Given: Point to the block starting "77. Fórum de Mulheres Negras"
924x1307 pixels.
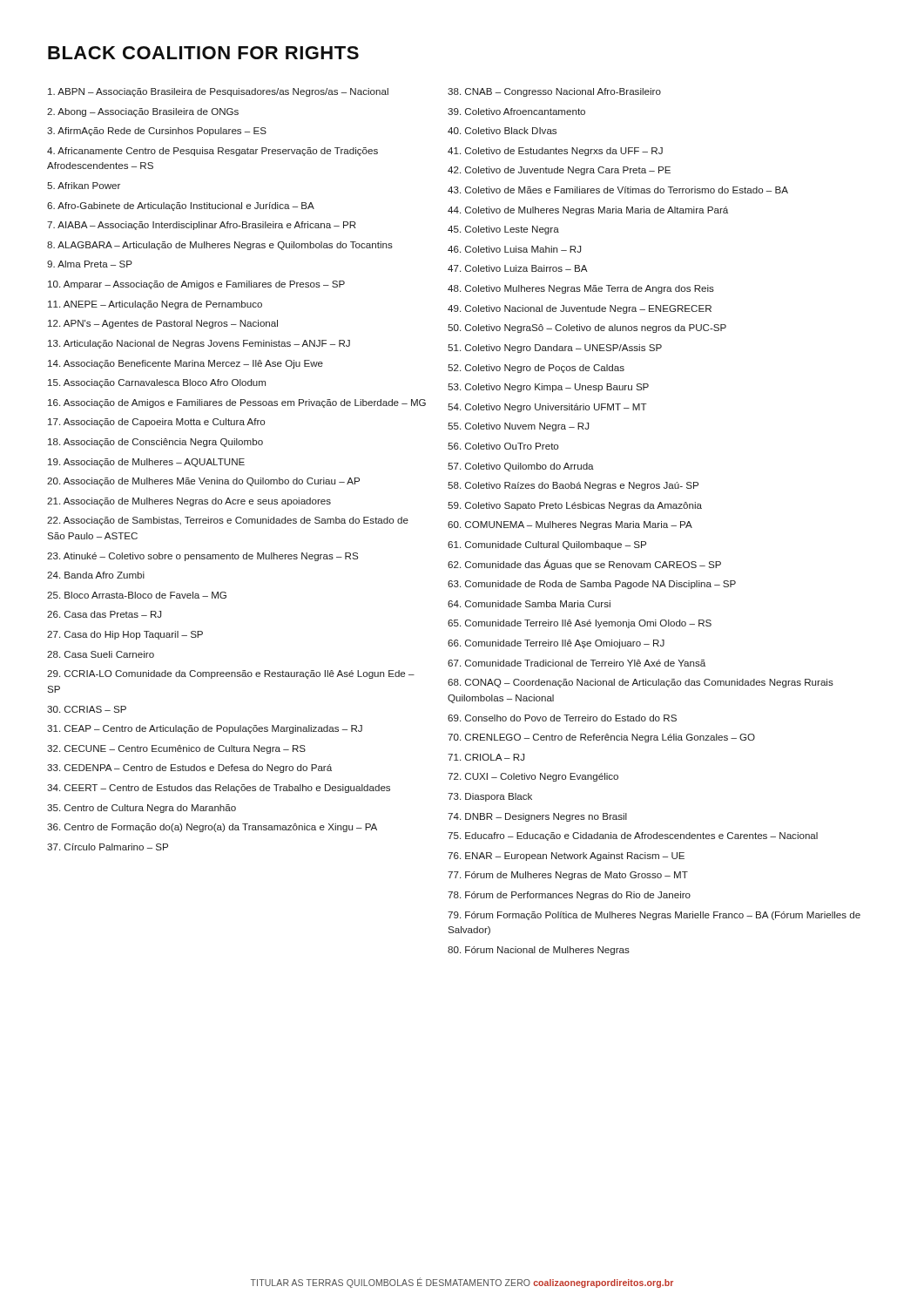Looking at the screenshot, I should pos(568,875).
